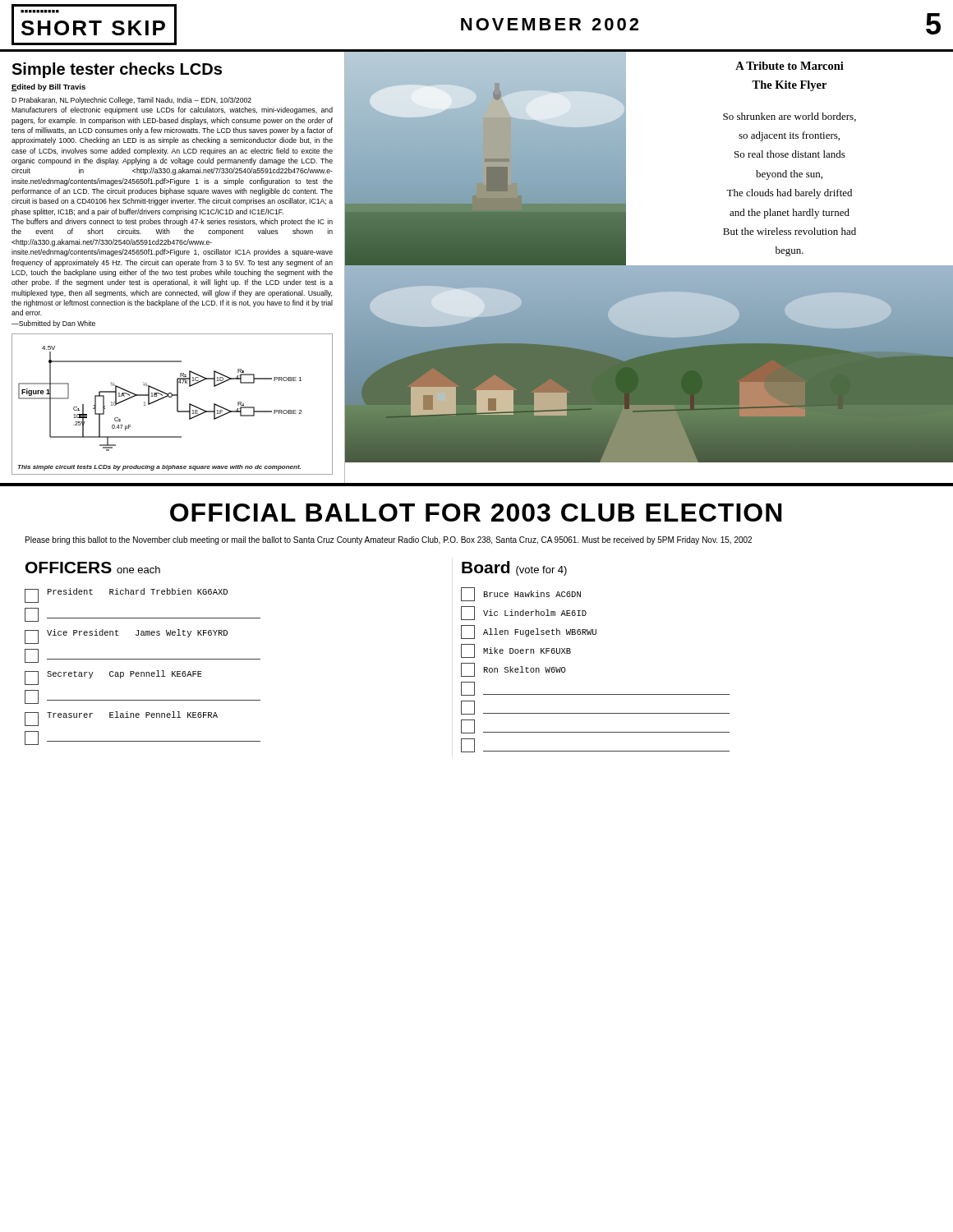Click on the element starting "Ron Skelton W6WO"

(513, 670)
